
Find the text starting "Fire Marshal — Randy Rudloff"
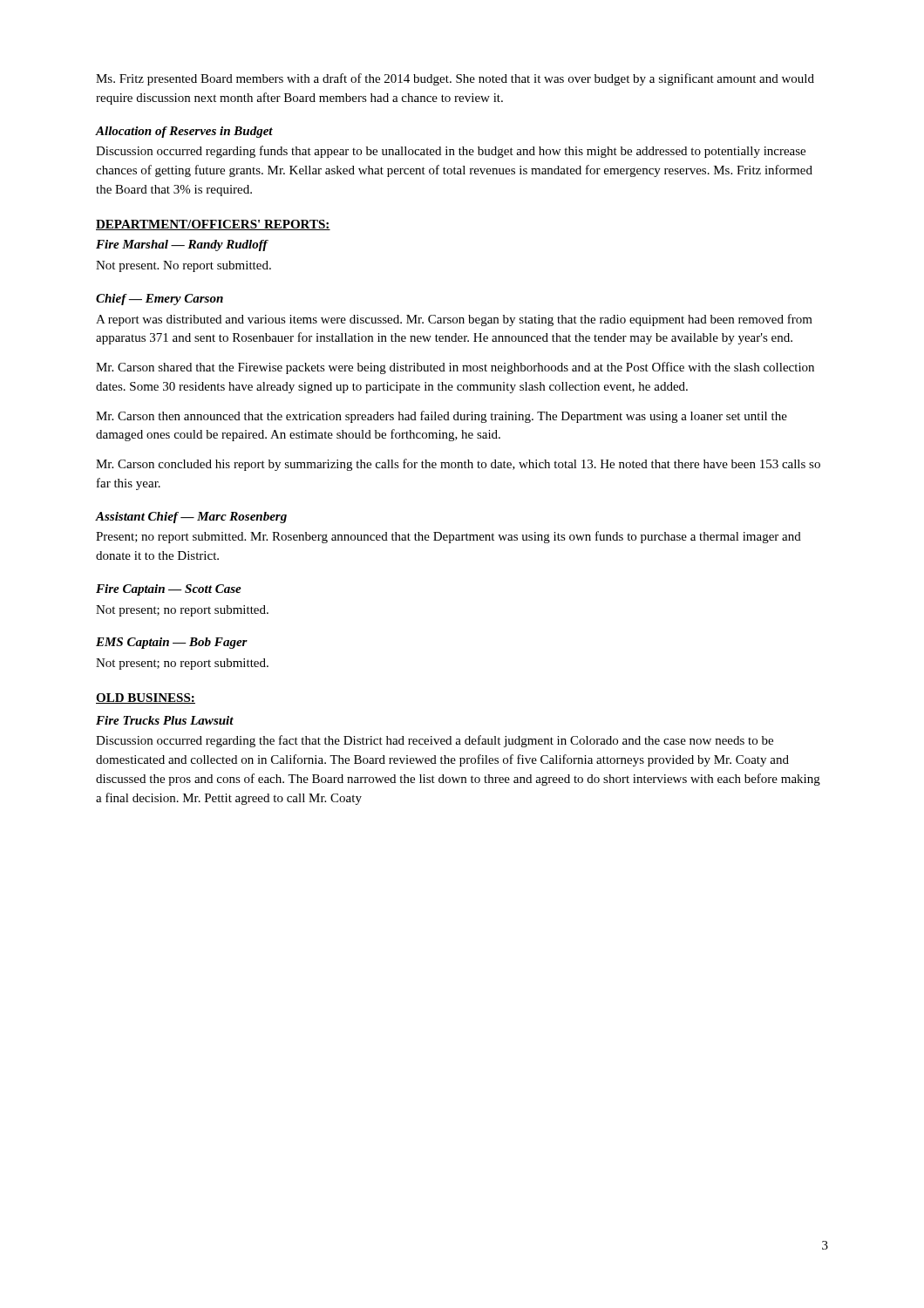pos(182,244)
